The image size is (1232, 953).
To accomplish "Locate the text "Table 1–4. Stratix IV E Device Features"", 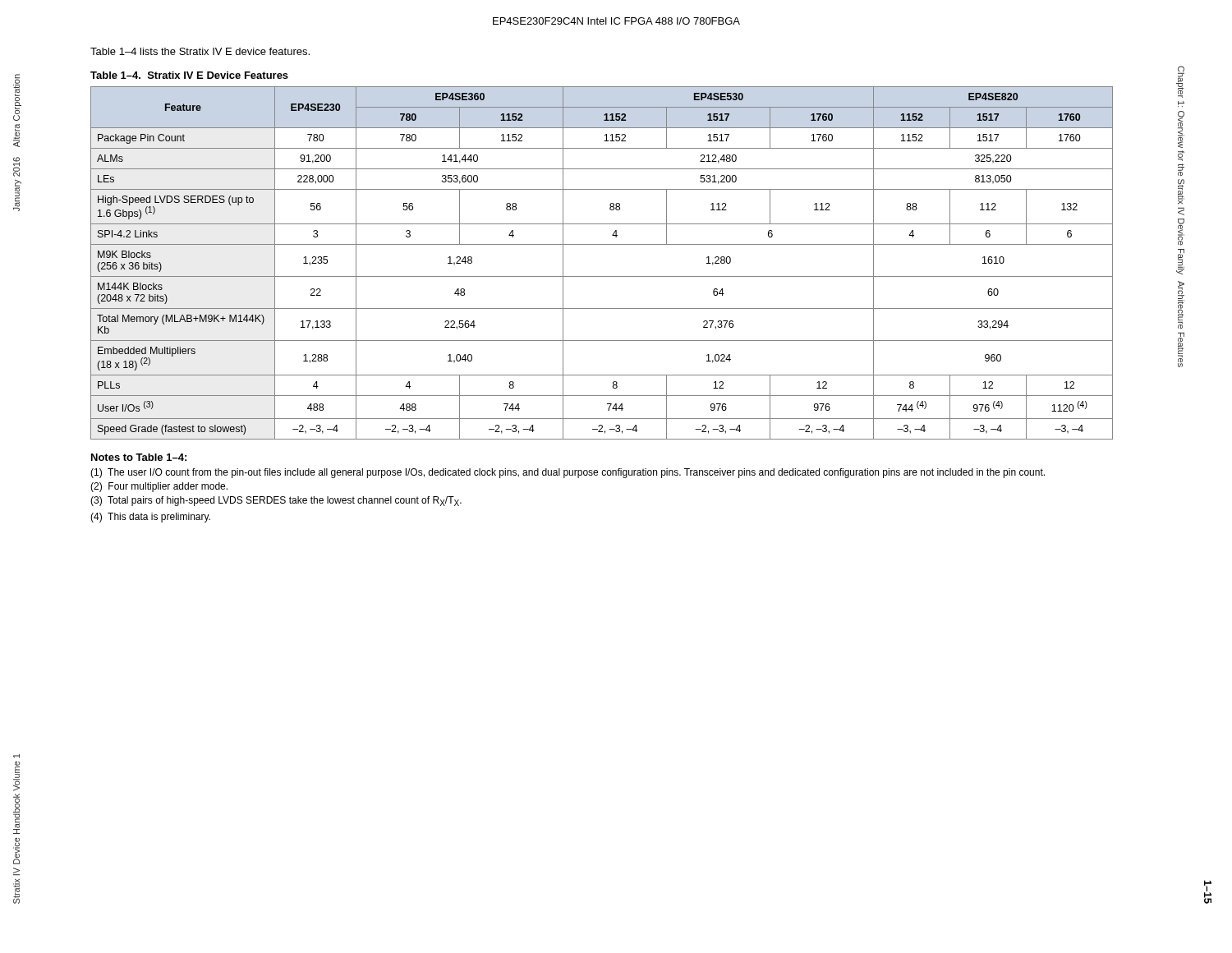I will tap(189, 75).
